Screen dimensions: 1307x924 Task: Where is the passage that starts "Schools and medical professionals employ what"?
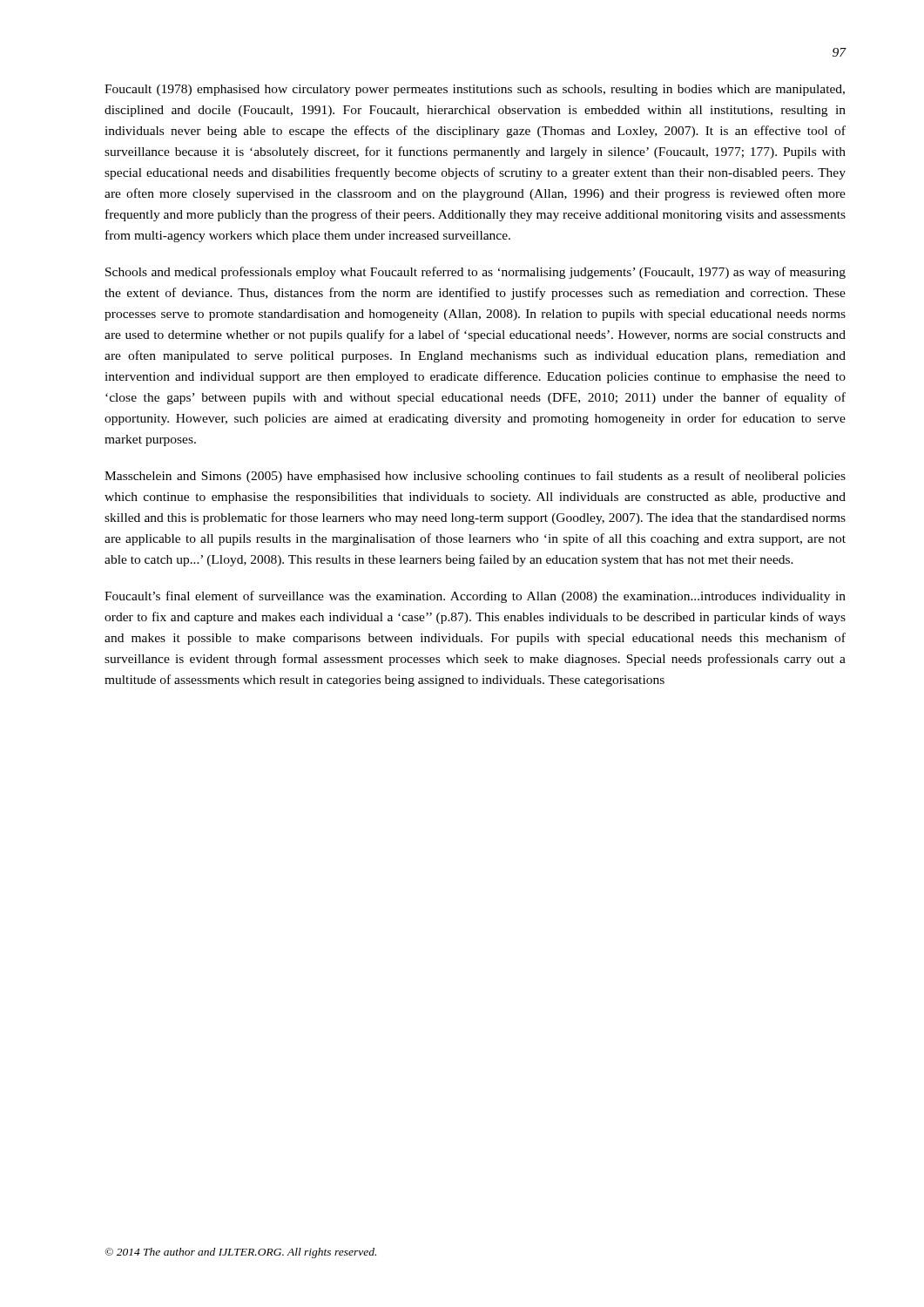tap(475, 355)
